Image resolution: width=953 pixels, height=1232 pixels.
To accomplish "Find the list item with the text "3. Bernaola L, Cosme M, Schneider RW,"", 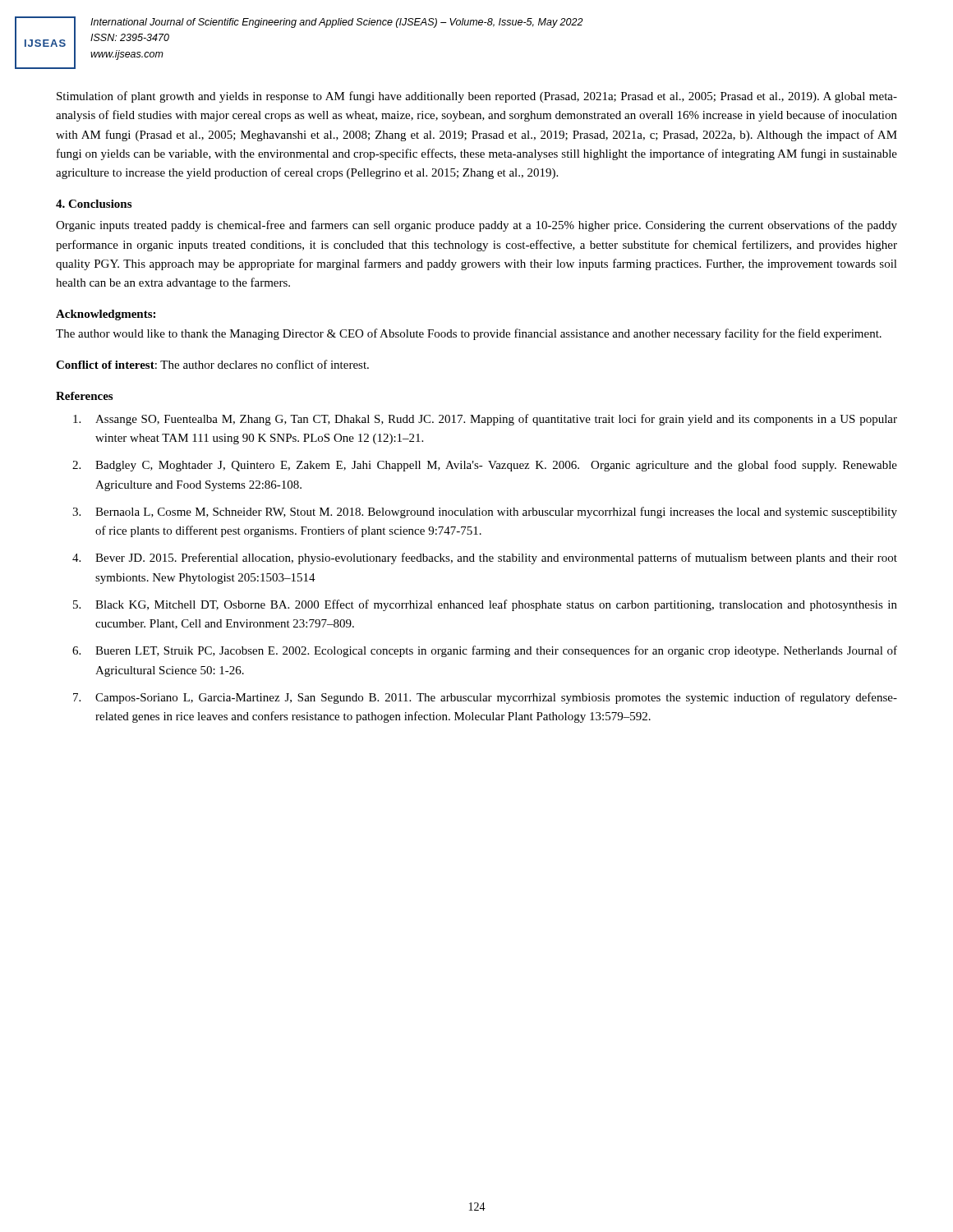I will click(485, 520).
